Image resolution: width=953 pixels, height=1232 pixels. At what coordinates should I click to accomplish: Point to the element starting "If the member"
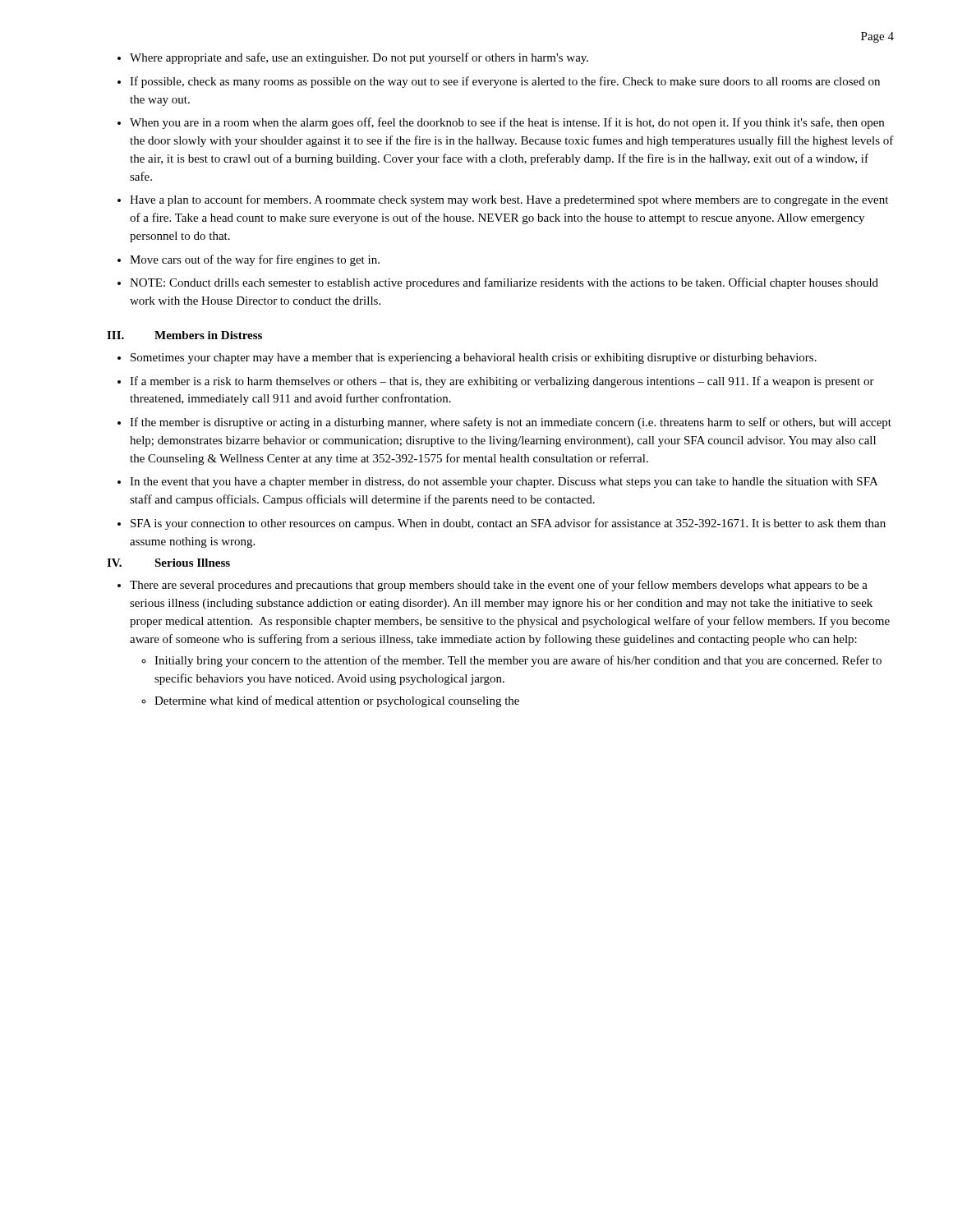point(512,441)
